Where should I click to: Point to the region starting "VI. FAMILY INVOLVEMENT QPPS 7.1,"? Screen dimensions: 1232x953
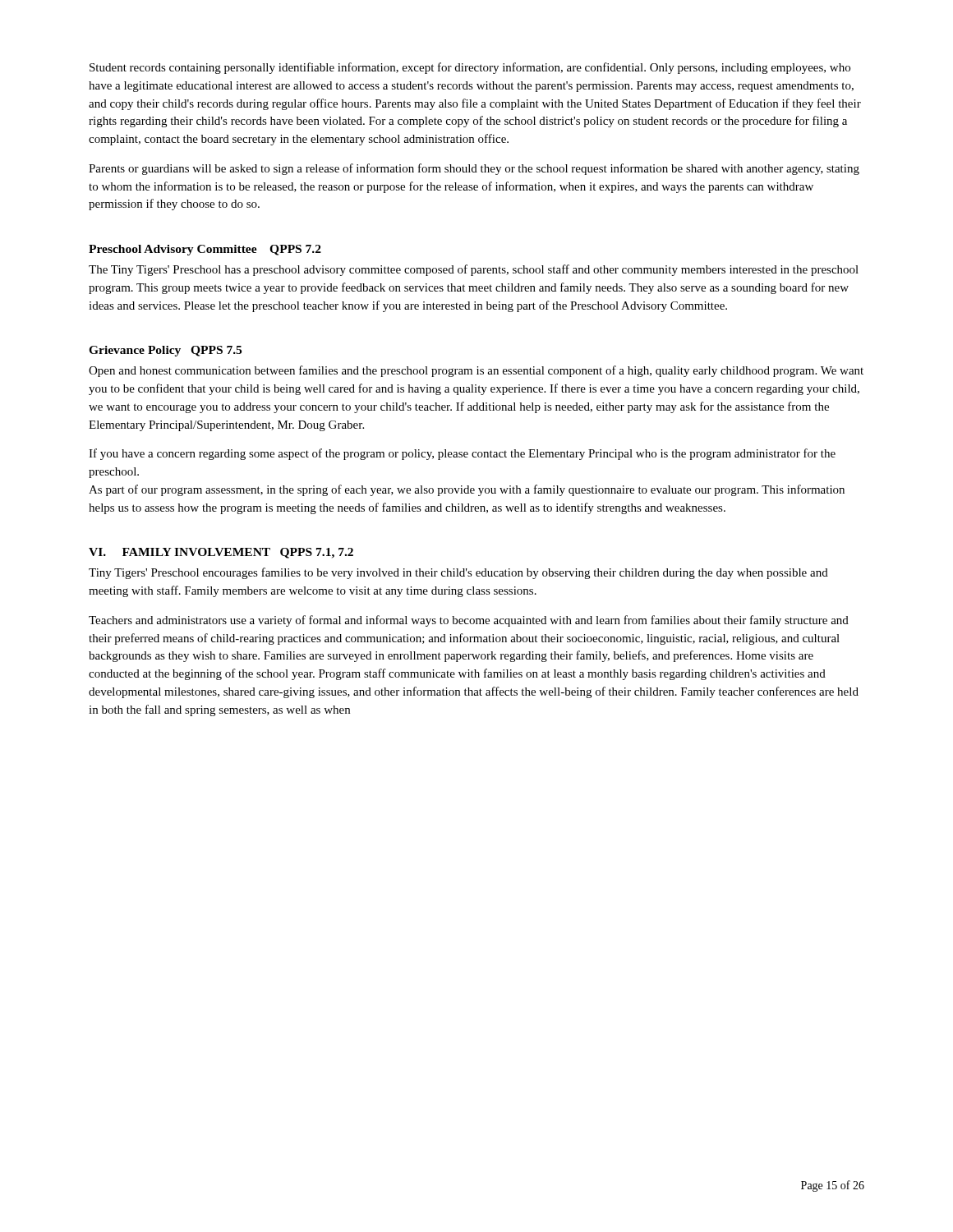(x=221, y=552)
